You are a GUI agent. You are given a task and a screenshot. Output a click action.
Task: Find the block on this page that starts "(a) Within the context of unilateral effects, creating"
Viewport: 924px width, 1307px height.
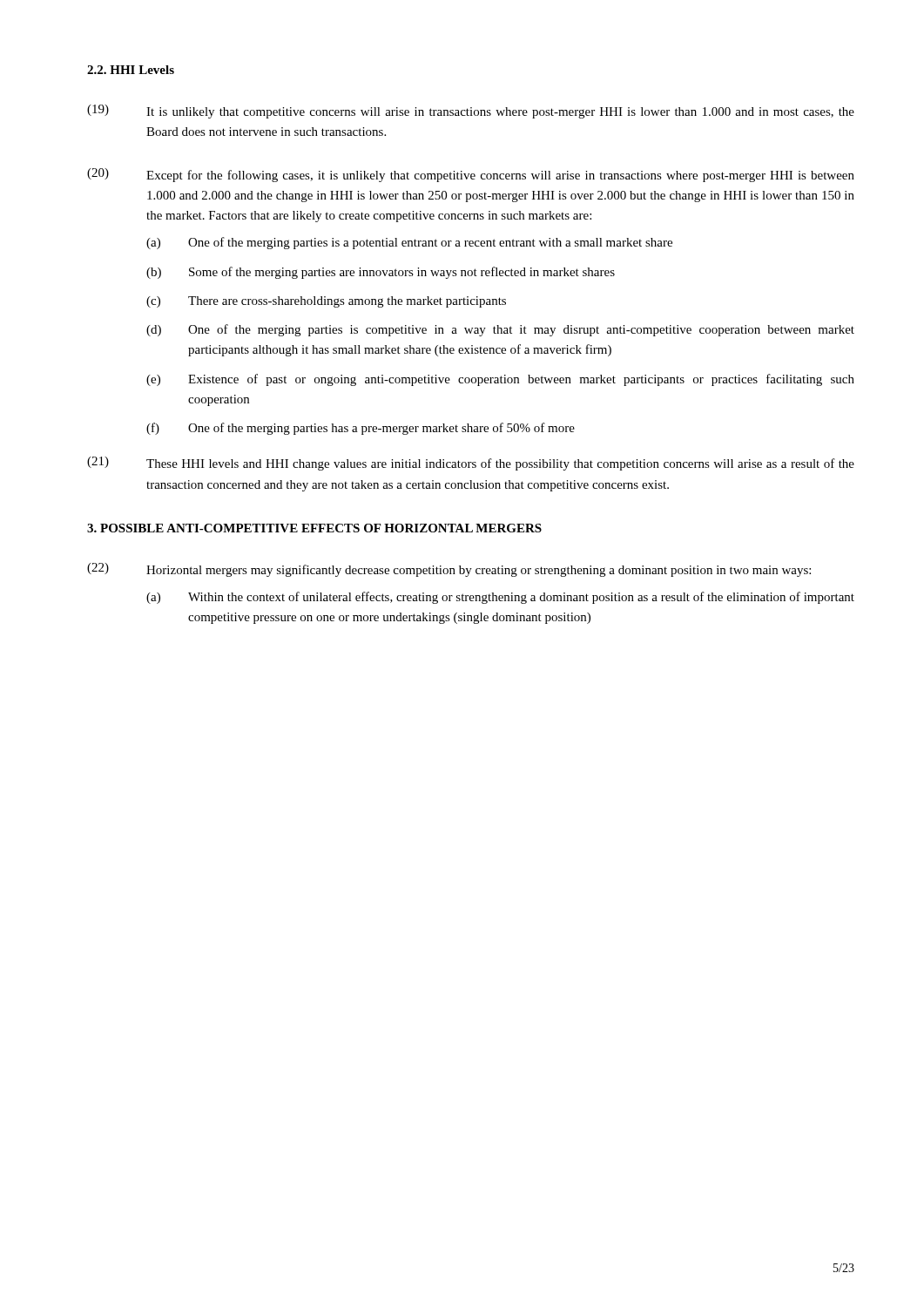point(500,607)
